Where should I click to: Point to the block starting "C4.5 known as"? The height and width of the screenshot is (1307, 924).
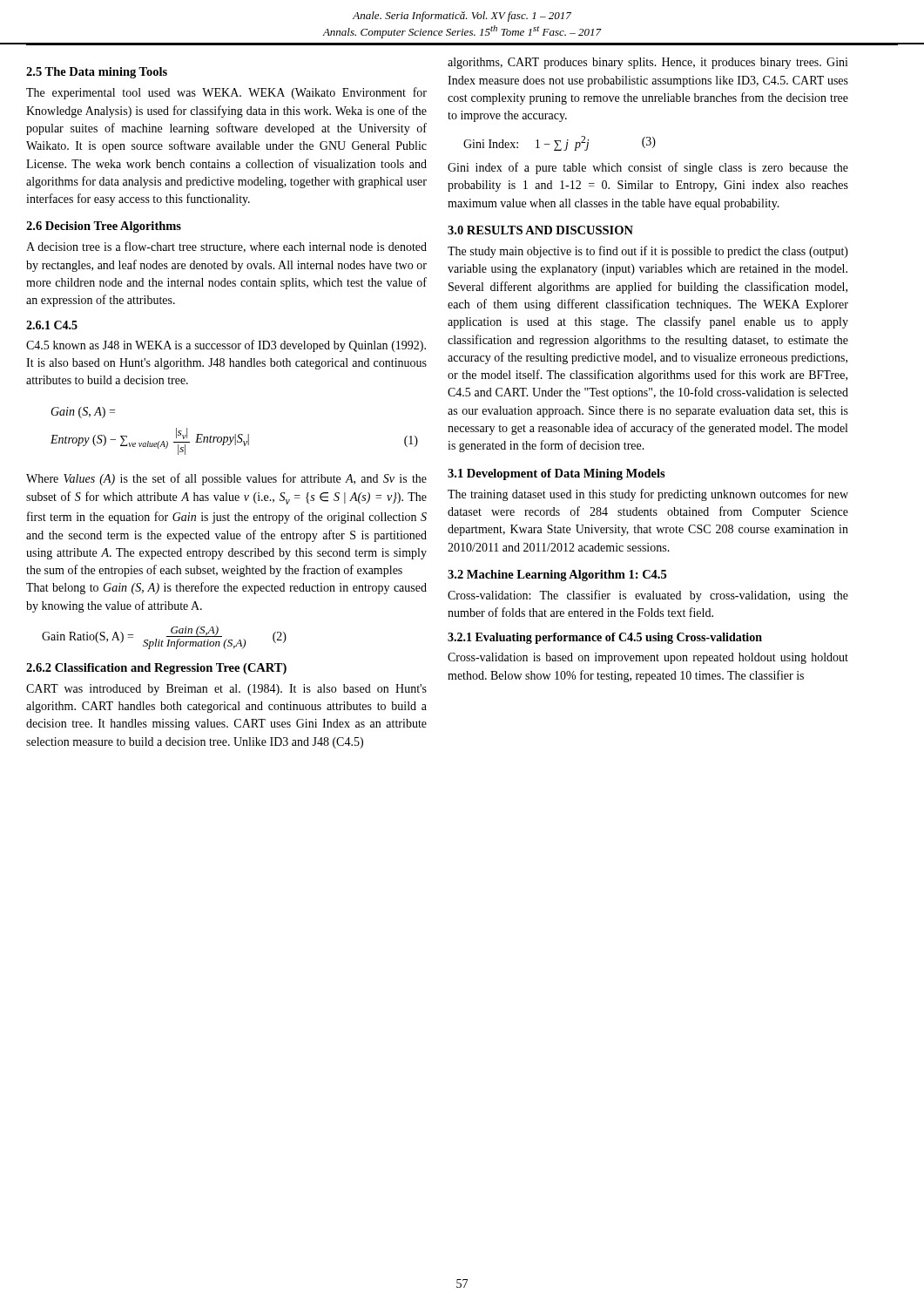226,363
